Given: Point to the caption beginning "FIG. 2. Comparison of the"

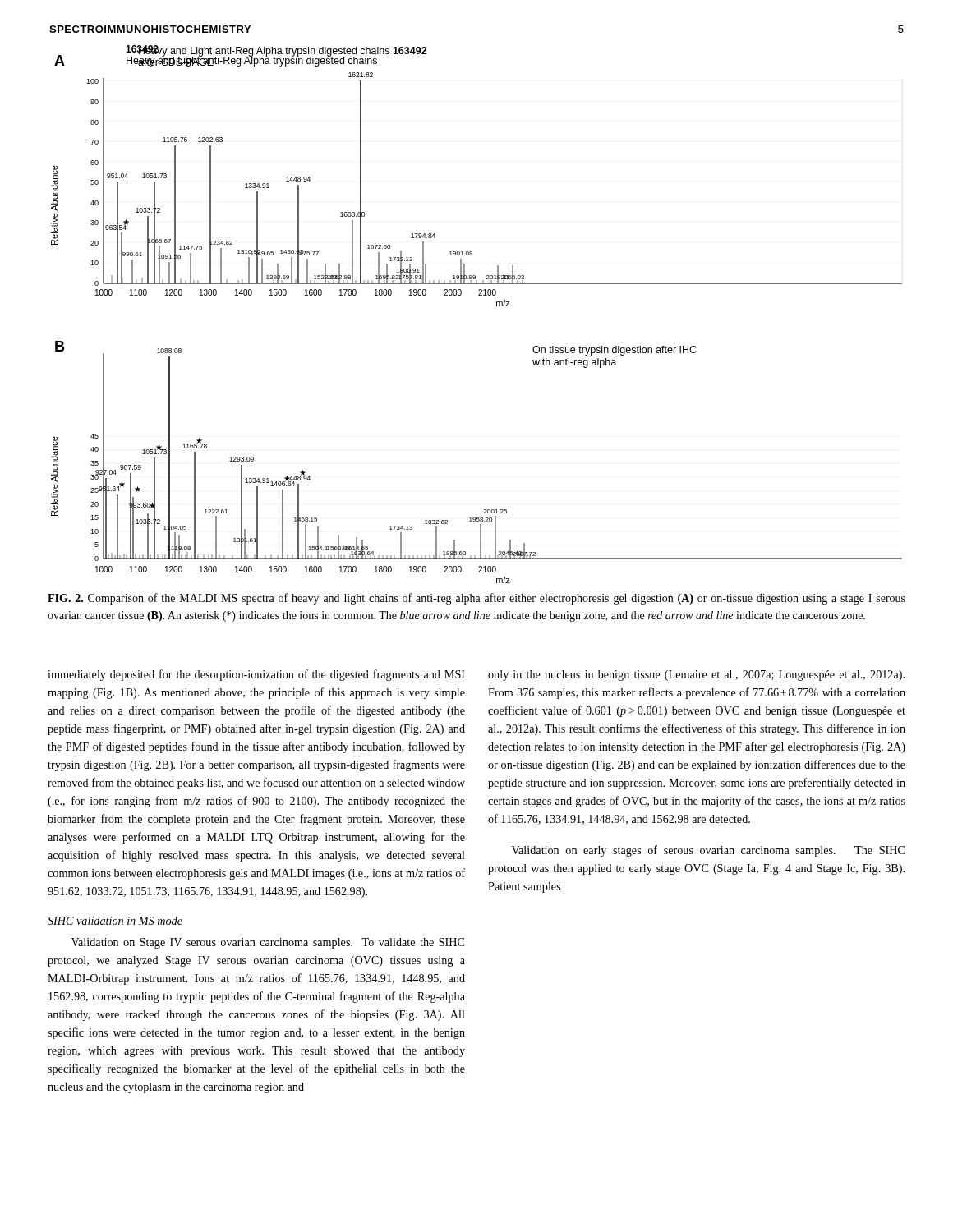Looking at the screenshot, I should (476, 607).
